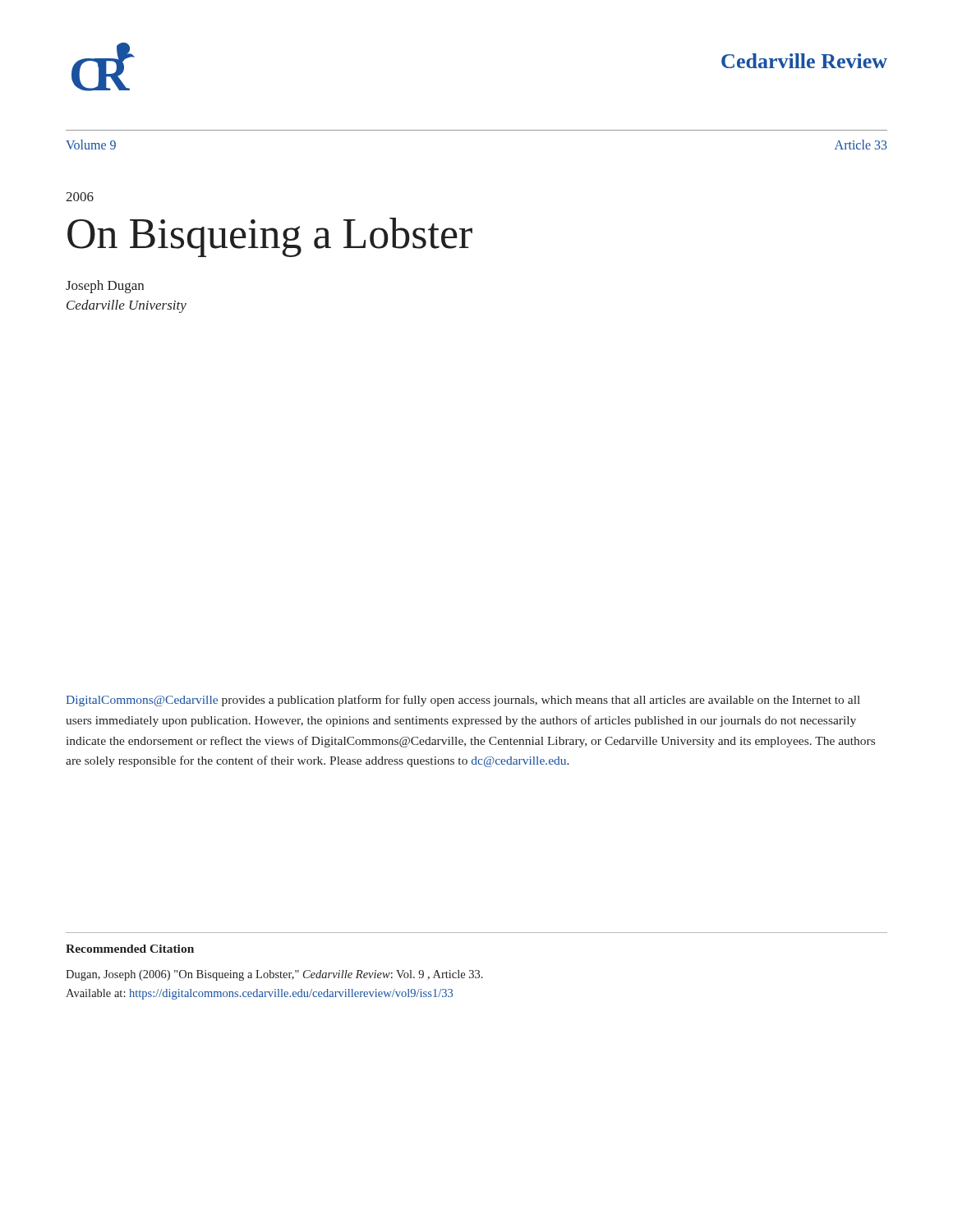This screenshot has height=1232, width=953.
Task: Find the text block that says "Dugan, Joseph (2006) "On Bisqueing a Lobster," Cedarville"
Action: [x=275, y=984]
